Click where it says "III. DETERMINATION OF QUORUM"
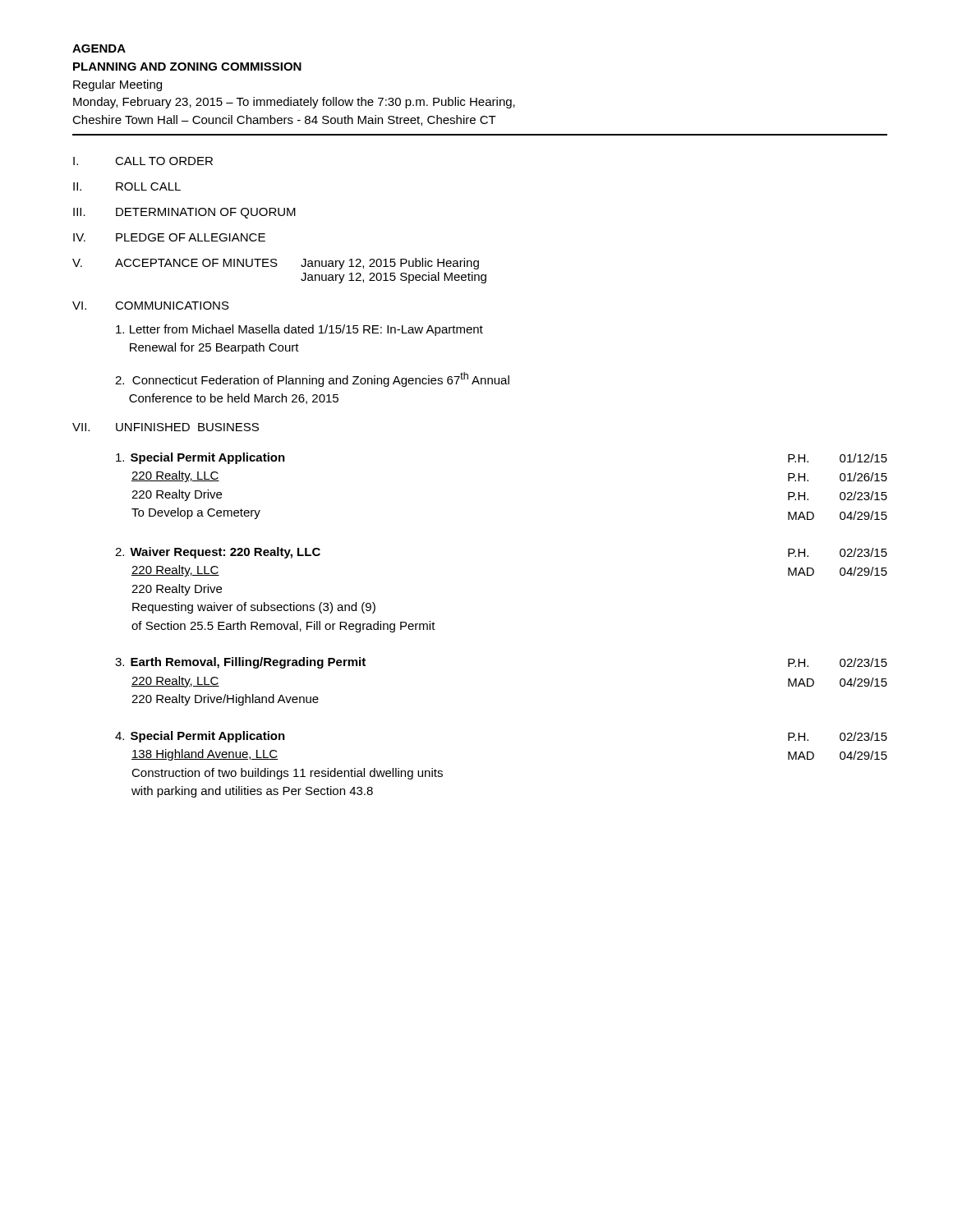This screenshot has height=1232, width=953. coord(184,211)
